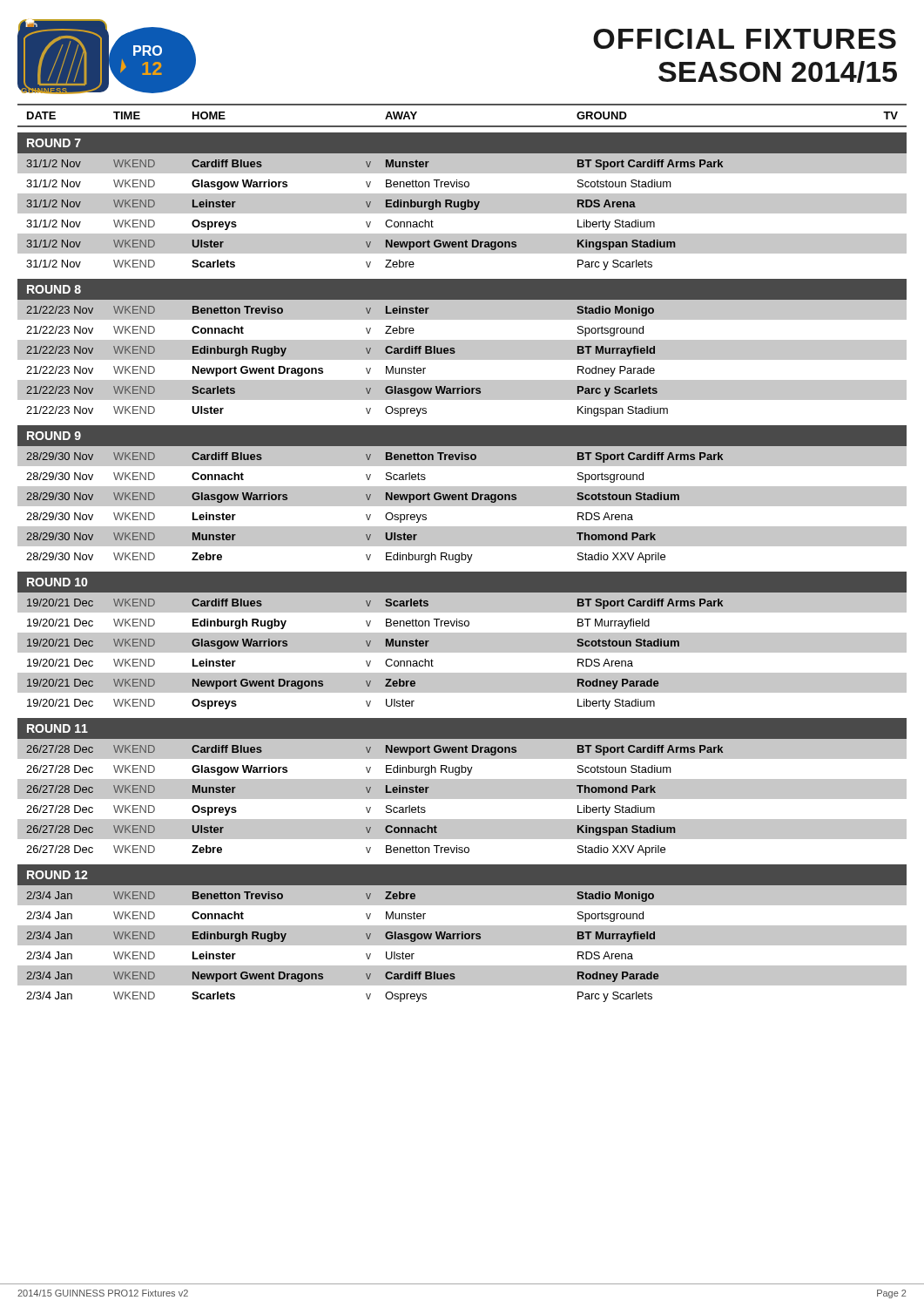Image resolution: width=924 pixels, height=1307 pixels.
Task: Point to "OFFICIAL FIXTURES SEASON 2014/15"
Action: [745, 39]
